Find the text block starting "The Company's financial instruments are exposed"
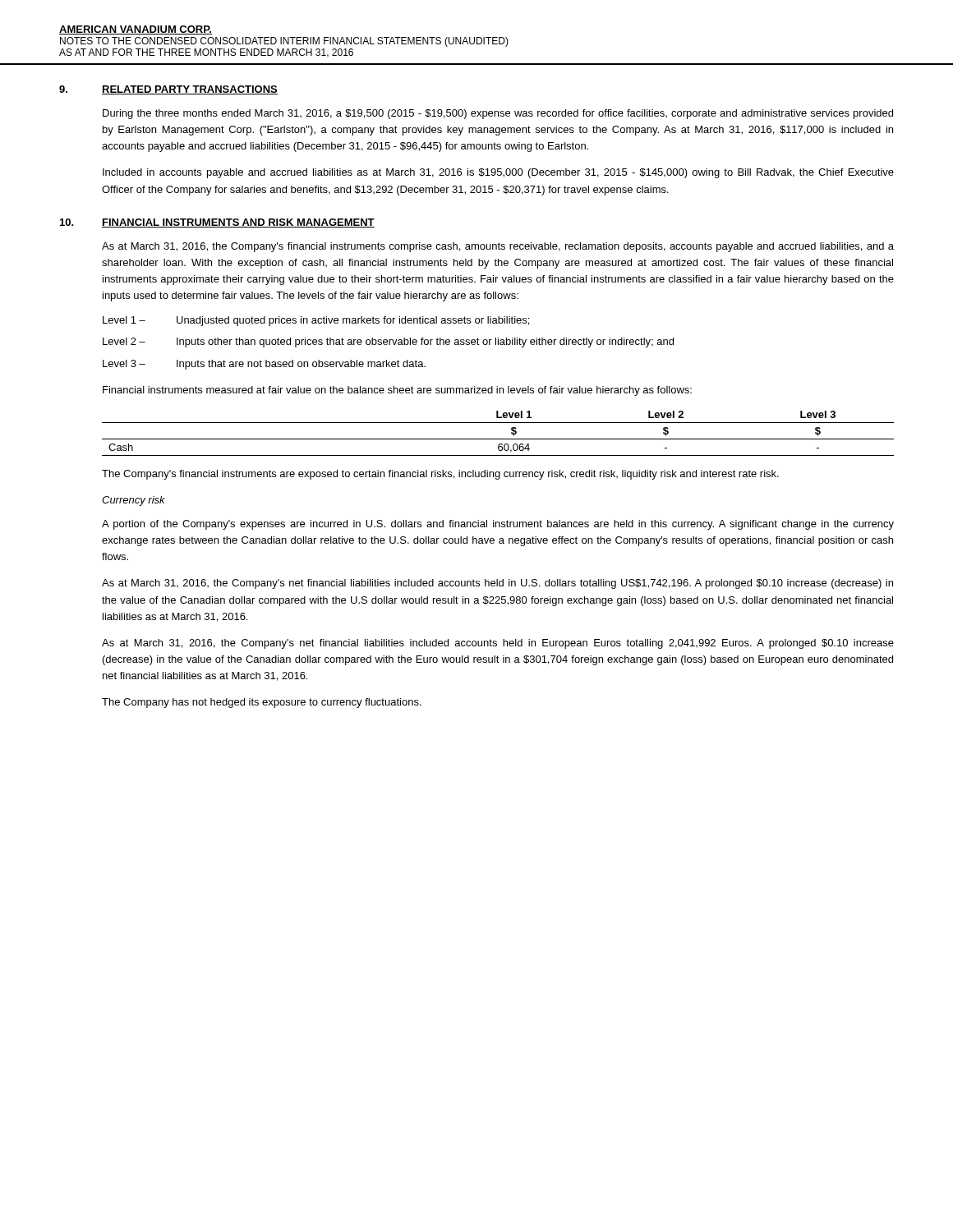Screen dimensions: 1232x953 click(498, 474)
